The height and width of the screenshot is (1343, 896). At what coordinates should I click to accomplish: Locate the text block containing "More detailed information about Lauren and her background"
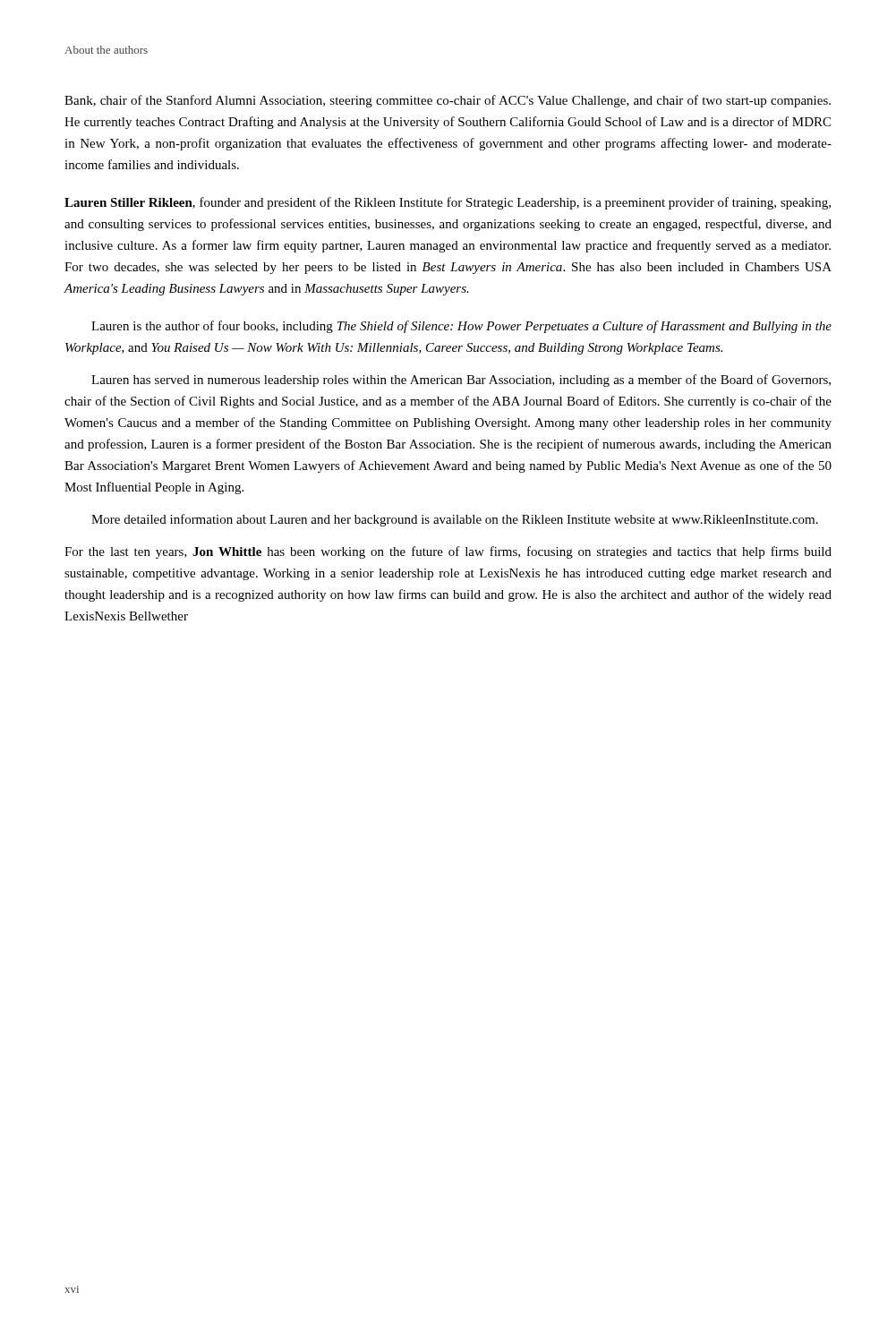[x=455, y=519]
